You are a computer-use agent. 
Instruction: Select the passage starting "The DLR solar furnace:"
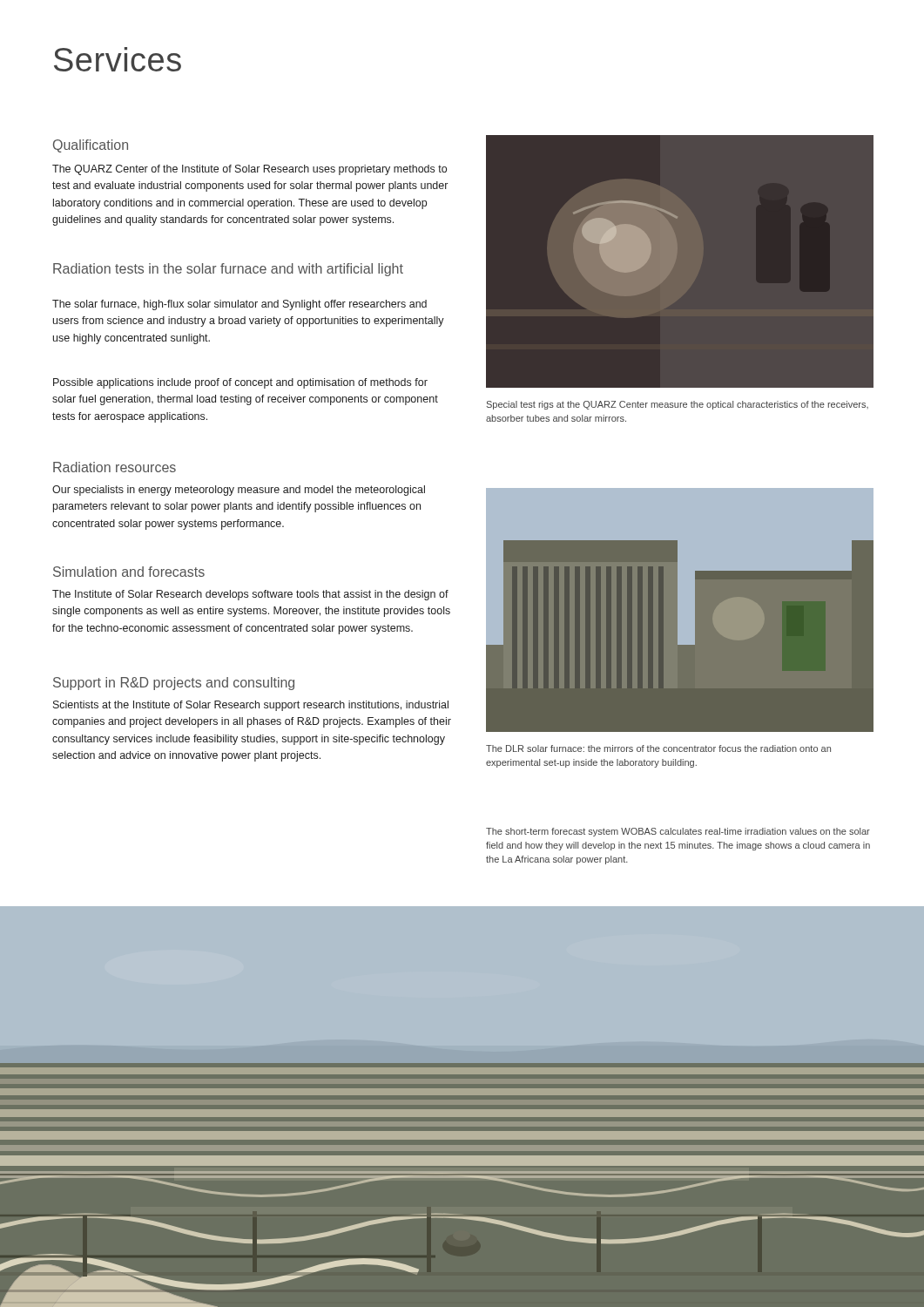tap(680, 756)
